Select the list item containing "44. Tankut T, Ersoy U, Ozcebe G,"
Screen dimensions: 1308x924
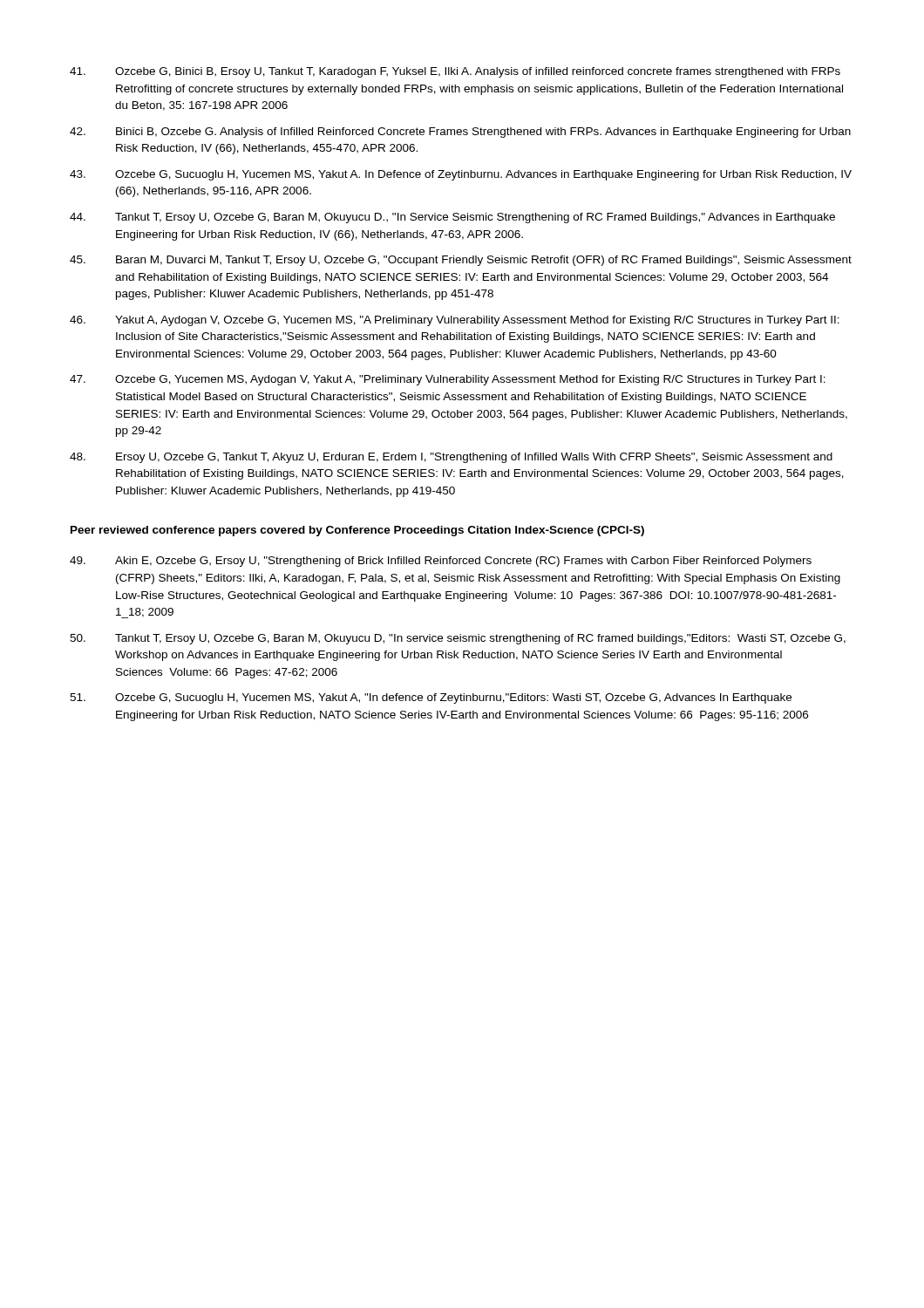(462, 225)
